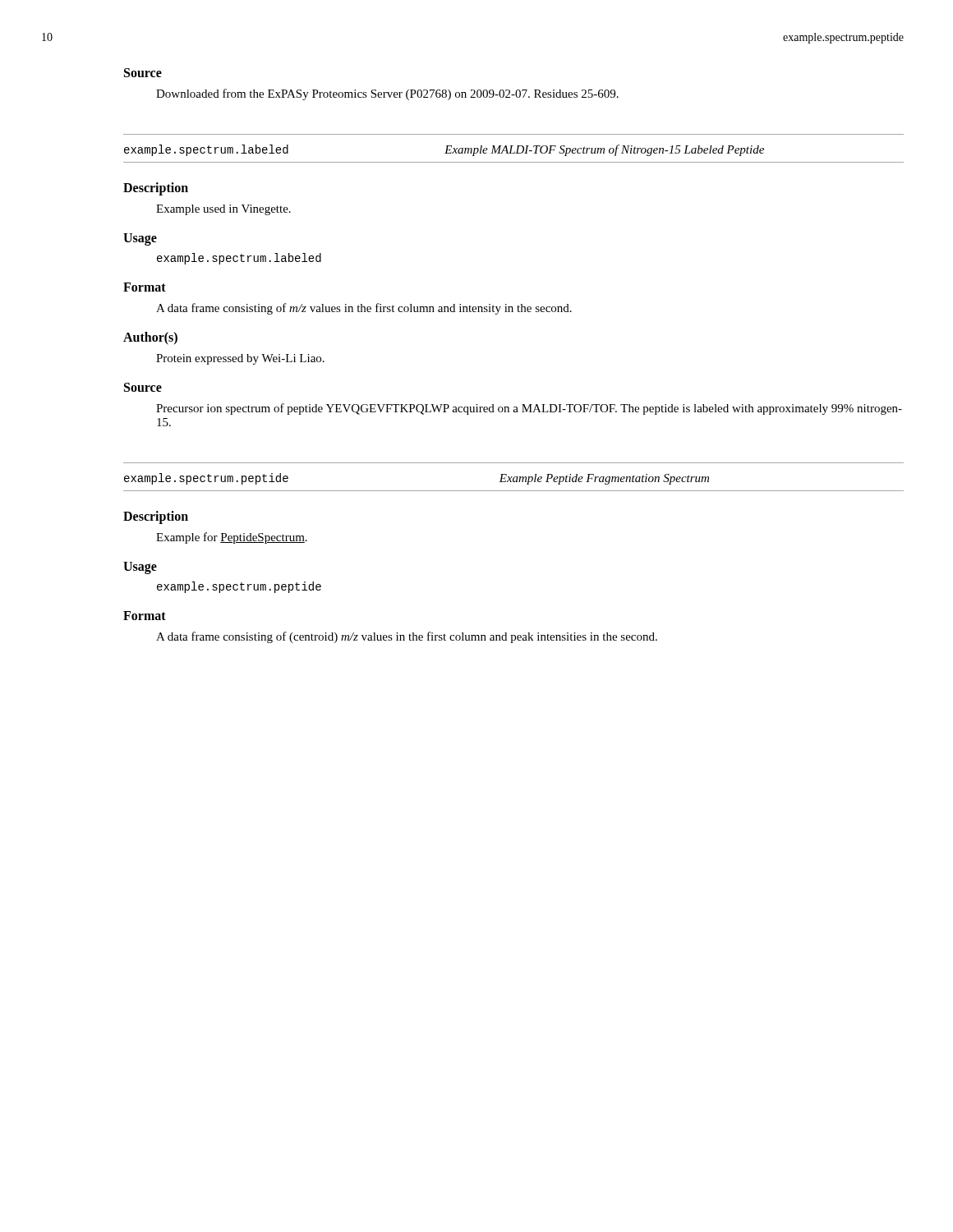Image resolution: width=953 pixels, height=1232 pixels.
Task: Find the text block with the text "Downloaded from the ExPASy Proteomics"
Action: (388, 94)
